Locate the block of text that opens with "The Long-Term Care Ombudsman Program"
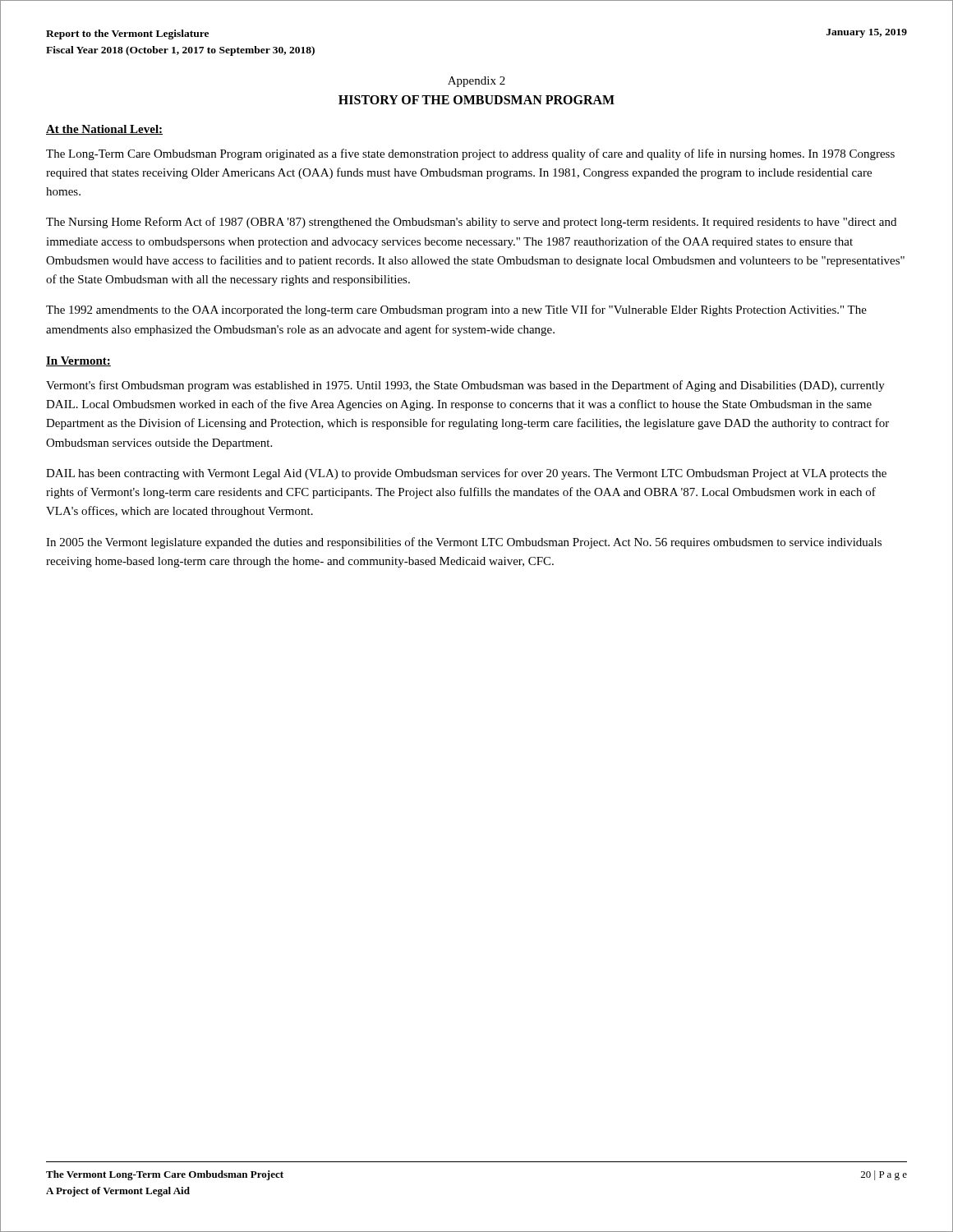 coord(470,172)
